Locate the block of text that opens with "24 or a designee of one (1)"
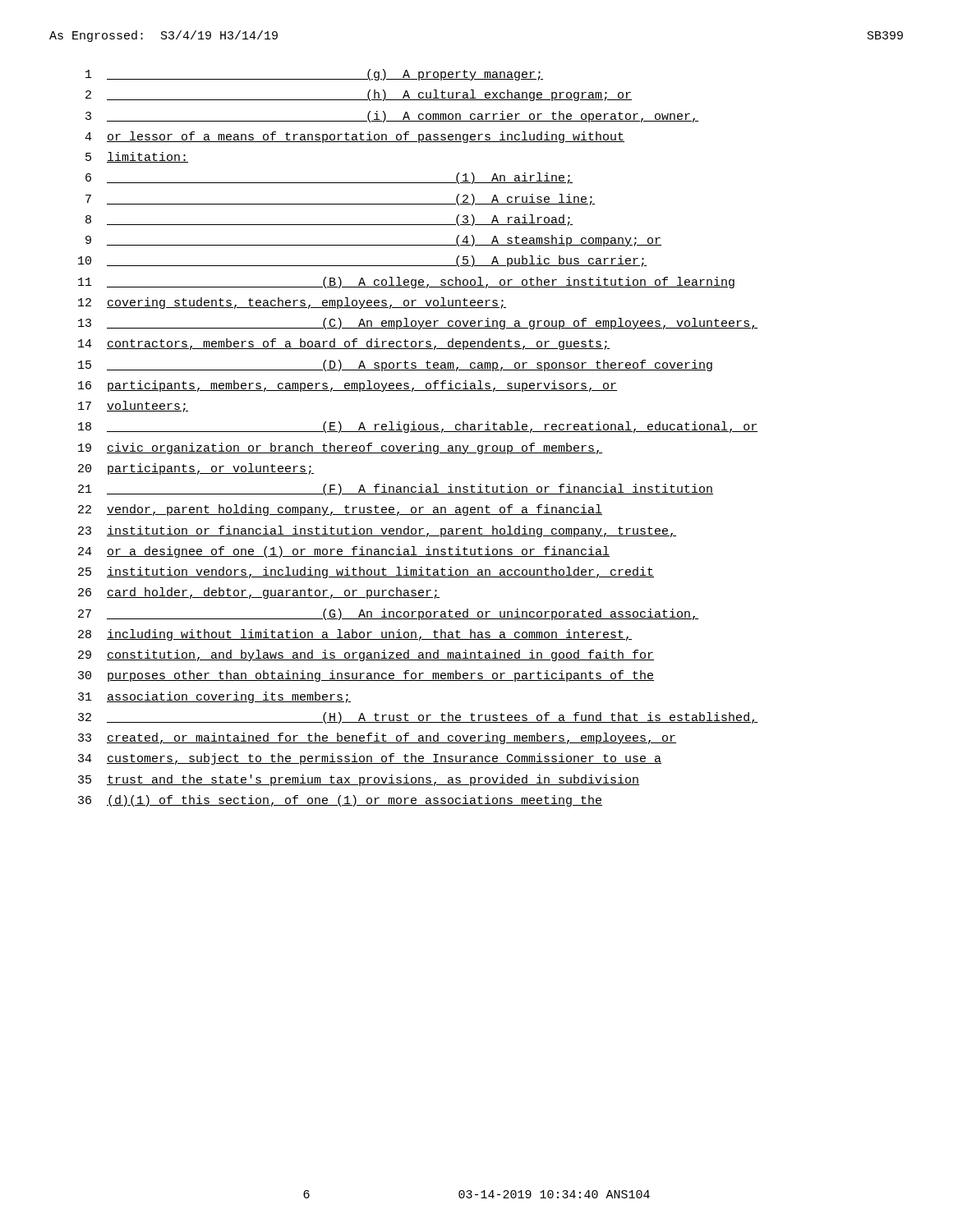Screen dimensions: 1232x953 (476, 552)
